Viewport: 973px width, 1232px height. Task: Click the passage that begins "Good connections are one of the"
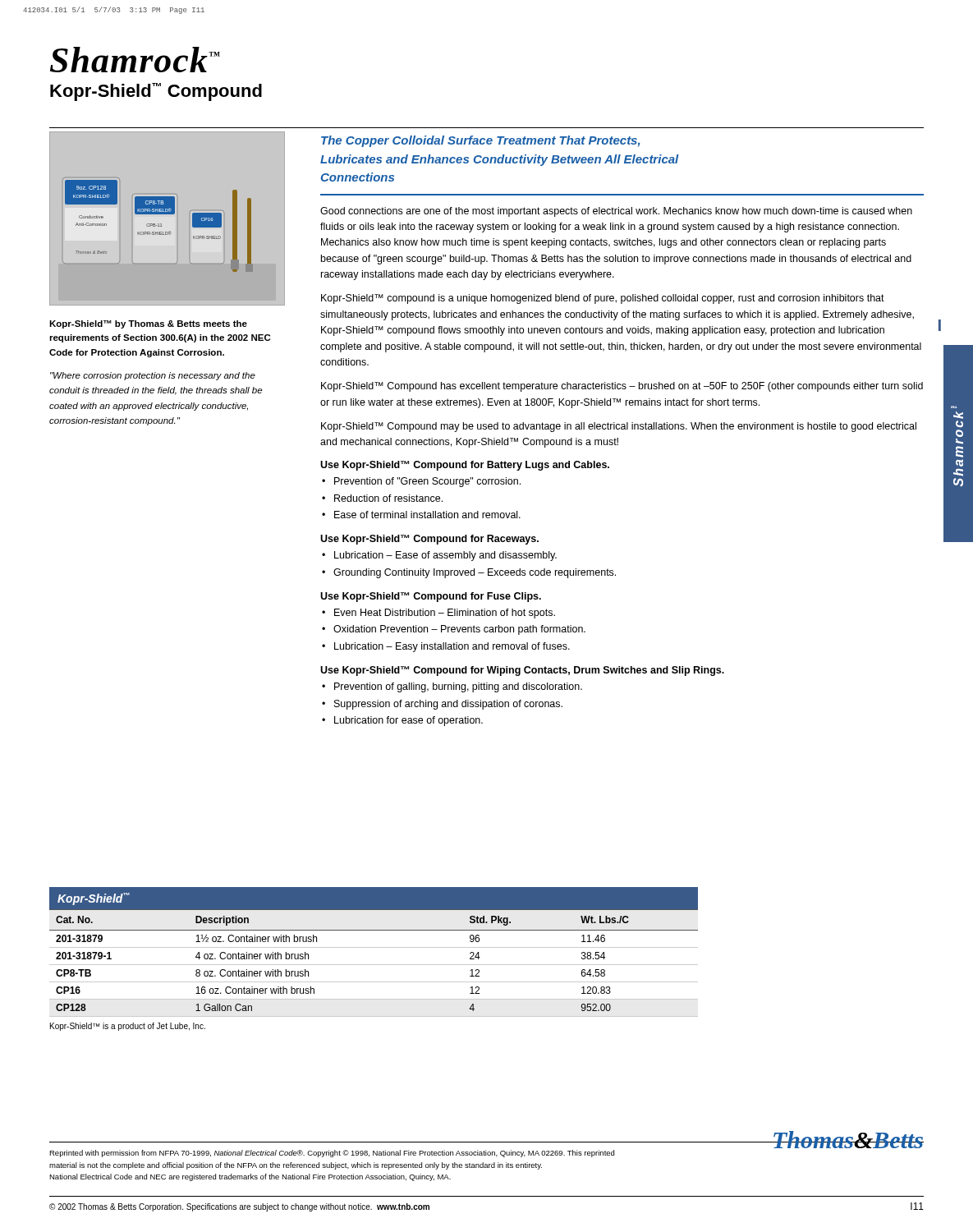click(616, 242)
